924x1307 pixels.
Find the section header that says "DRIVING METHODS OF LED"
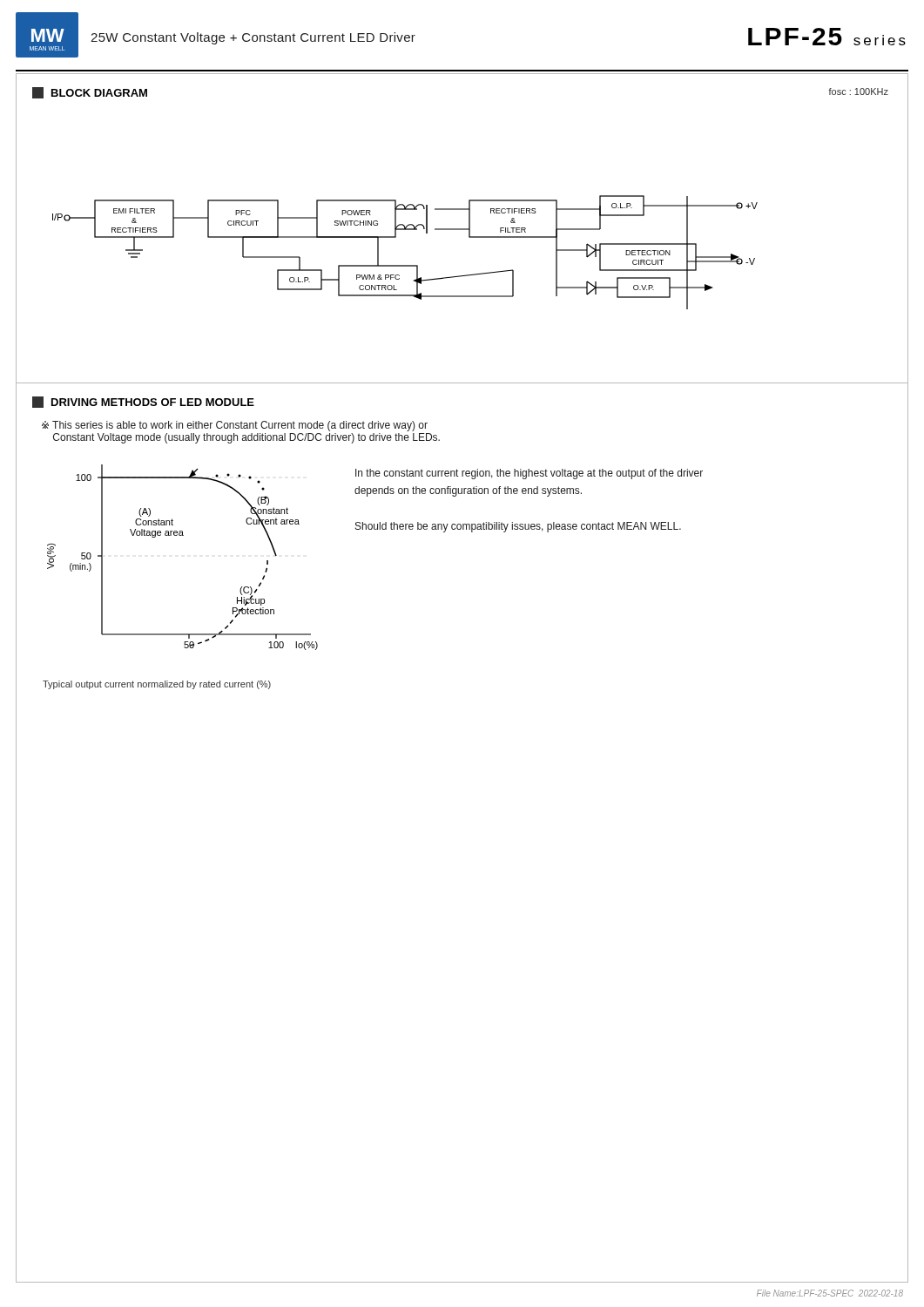[x=143, y=402]
